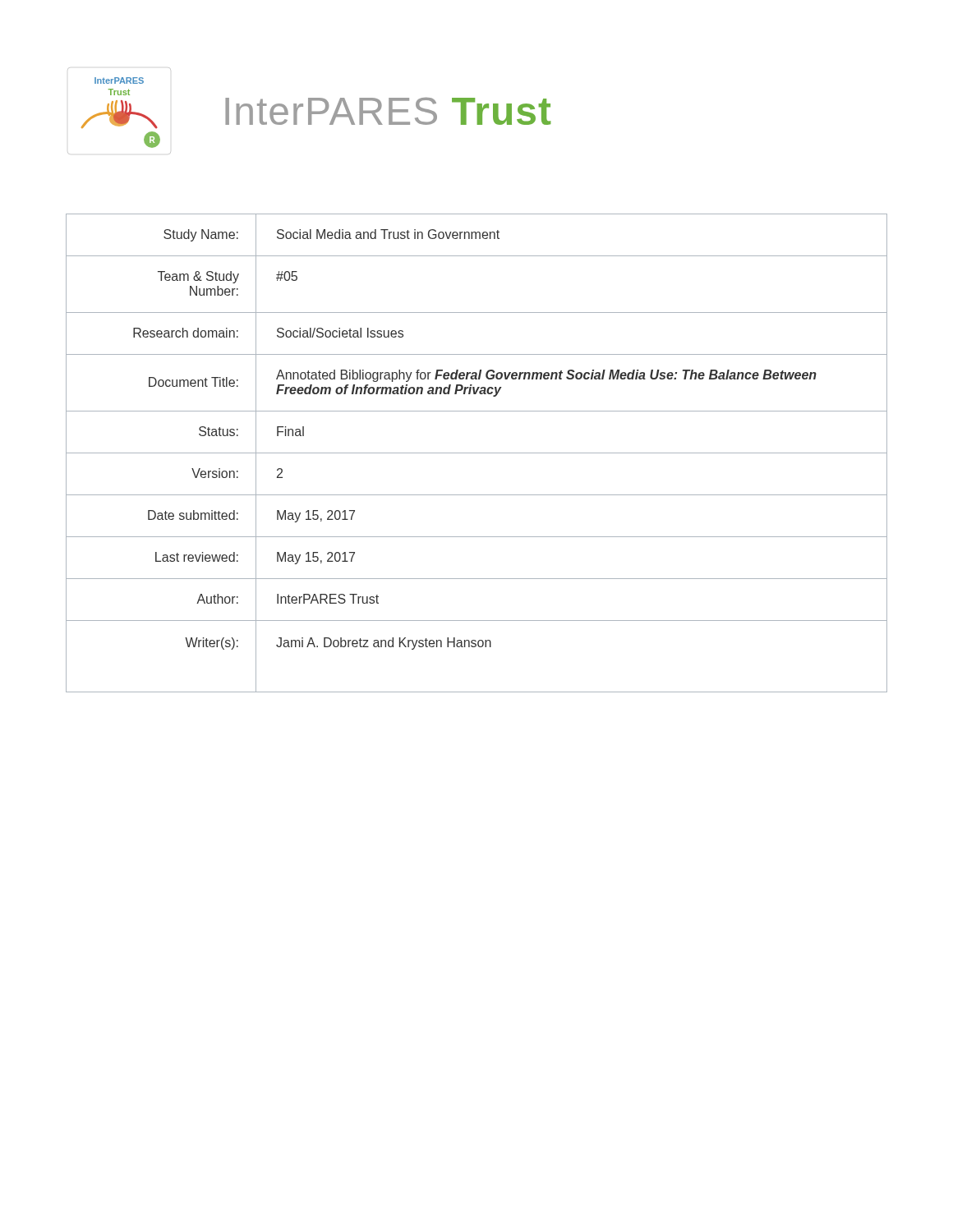Image resolution: width=953 pixels, height=1232 pixels.
Task: Find the logo
Action: click(x=119, y=111)
